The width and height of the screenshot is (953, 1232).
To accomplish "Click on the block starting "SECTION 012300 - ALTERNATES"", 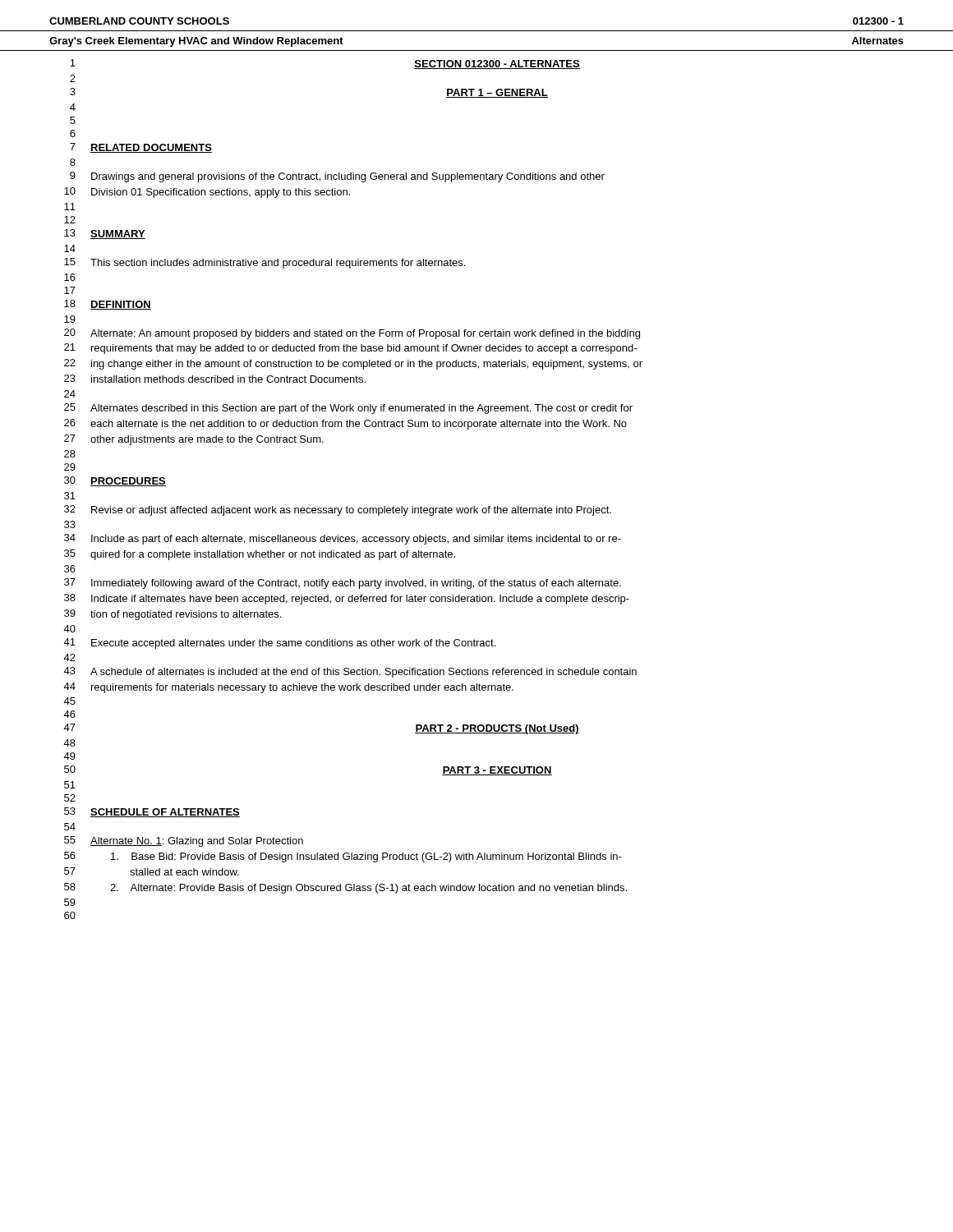I will [497, 64].
